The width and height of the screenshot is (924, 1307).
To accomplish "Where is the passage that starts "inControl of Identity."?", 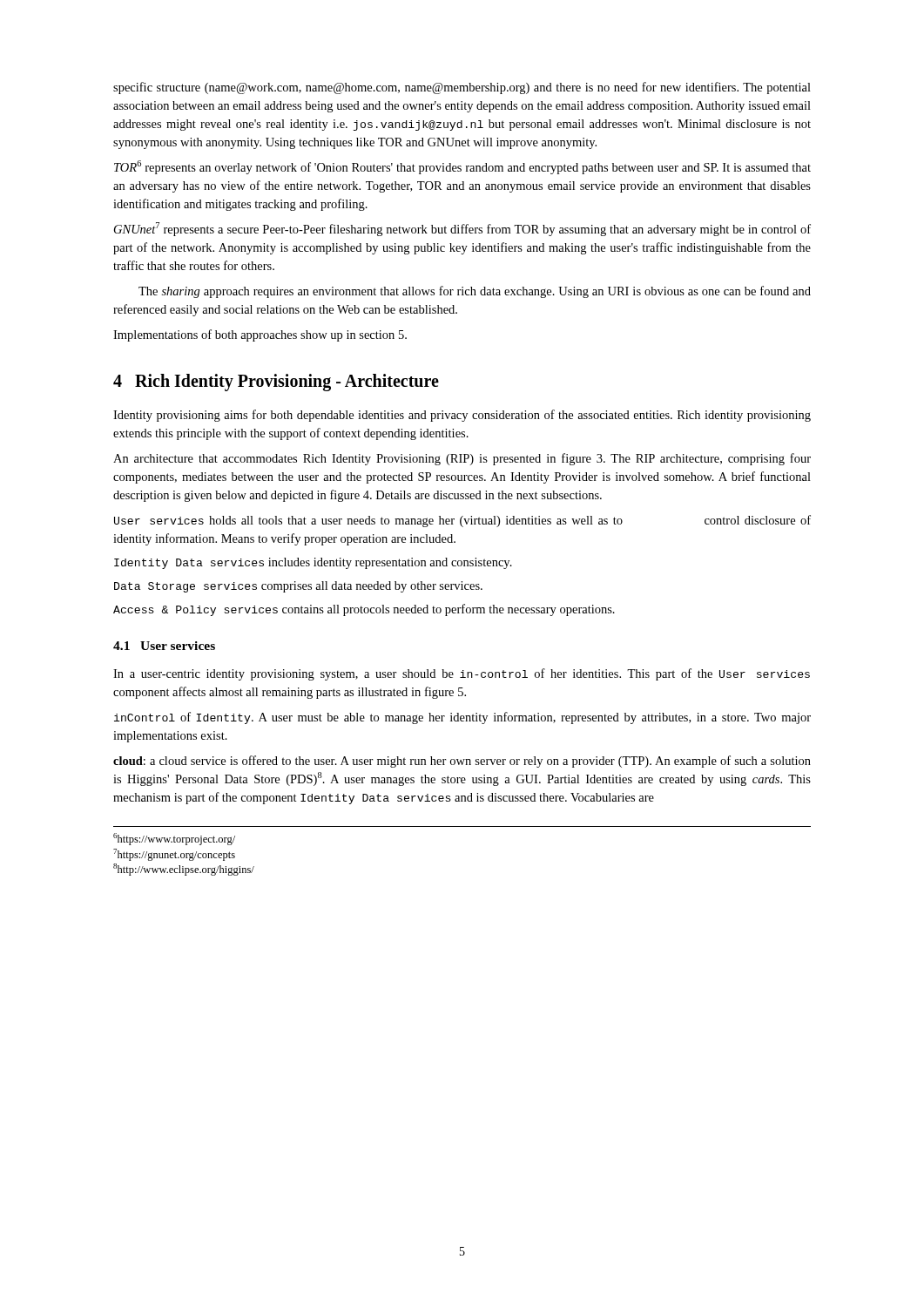I will [x=462, y=727].
